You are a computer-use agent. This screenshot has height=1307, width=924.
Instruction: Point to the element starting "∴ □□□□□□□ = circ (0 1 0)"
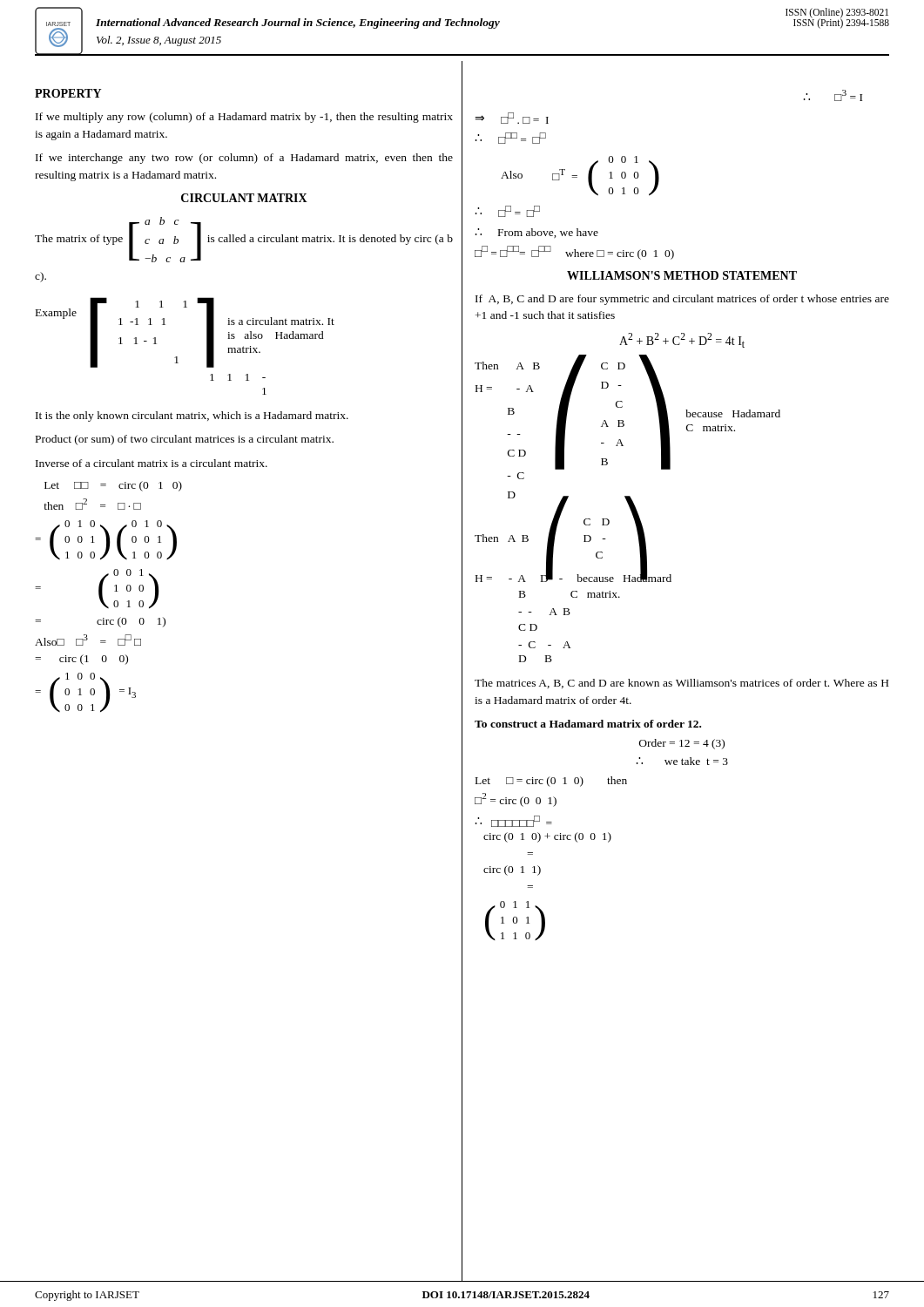(514, 821)
